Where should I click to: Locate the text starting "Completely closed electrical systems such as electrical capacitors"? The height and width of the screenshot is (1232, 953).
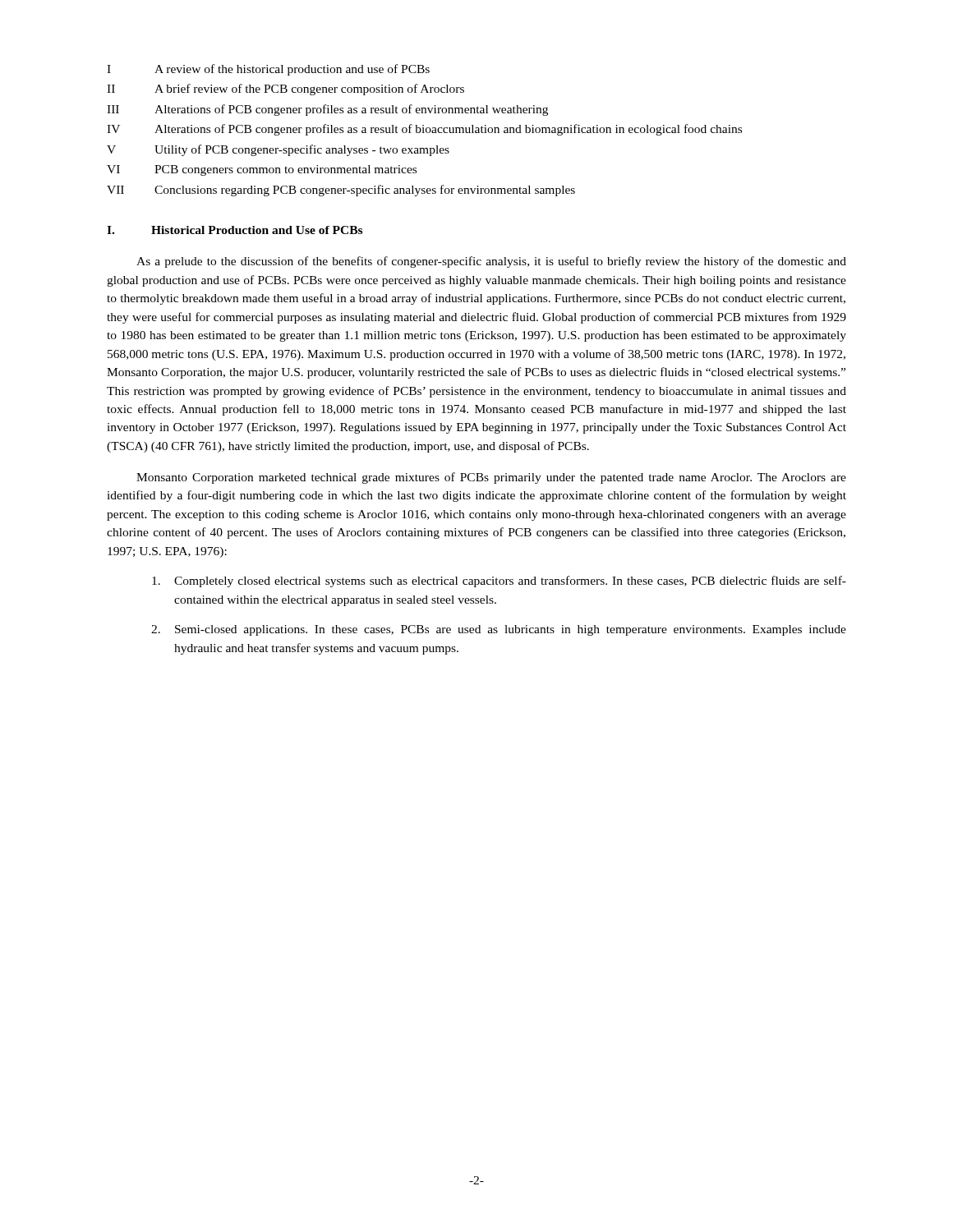point(499,590)
